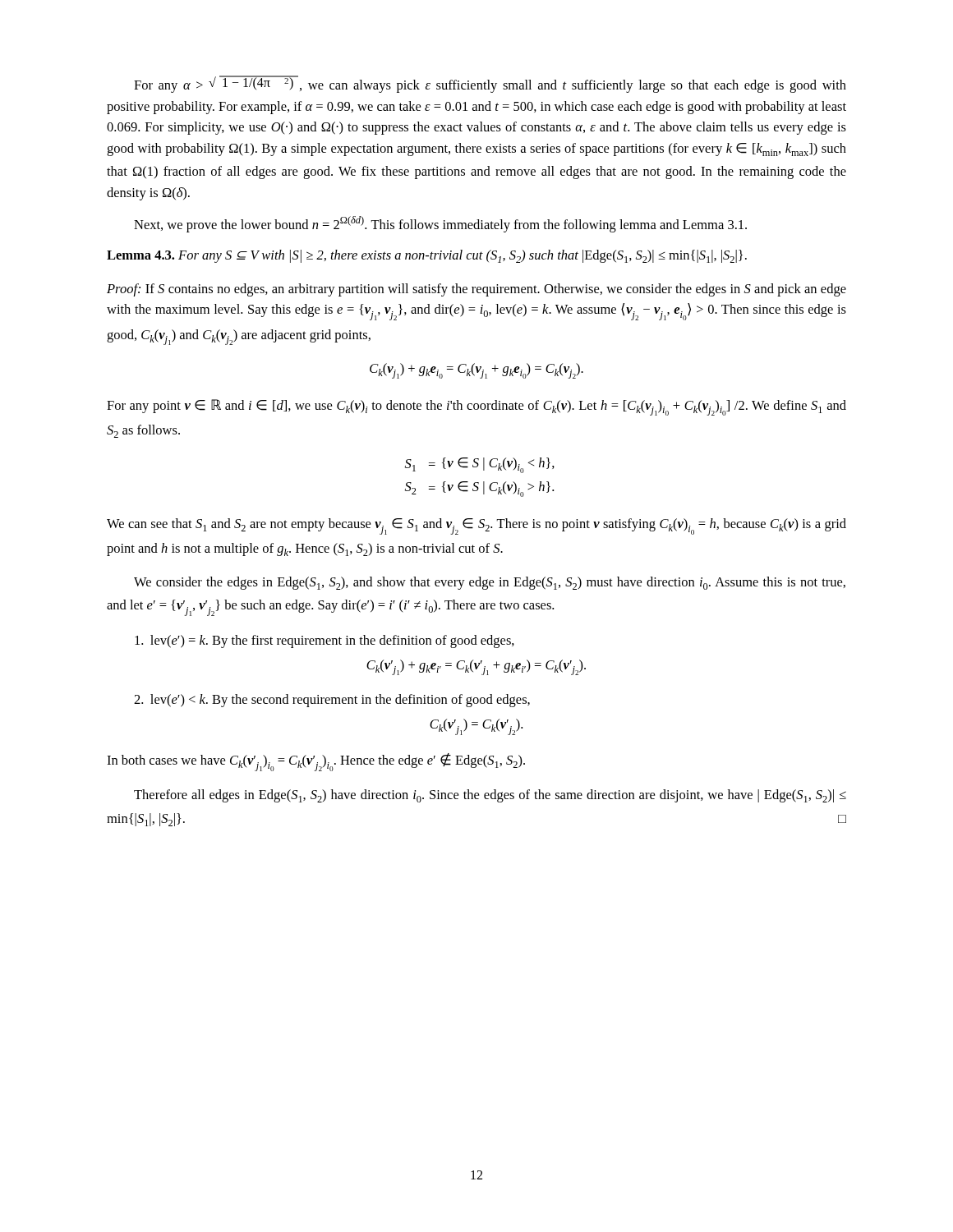This screenshot has height=1232, width=953.
Task: Click the passage that begins "We can see that S1 and S2 are"
Action: 476,538
